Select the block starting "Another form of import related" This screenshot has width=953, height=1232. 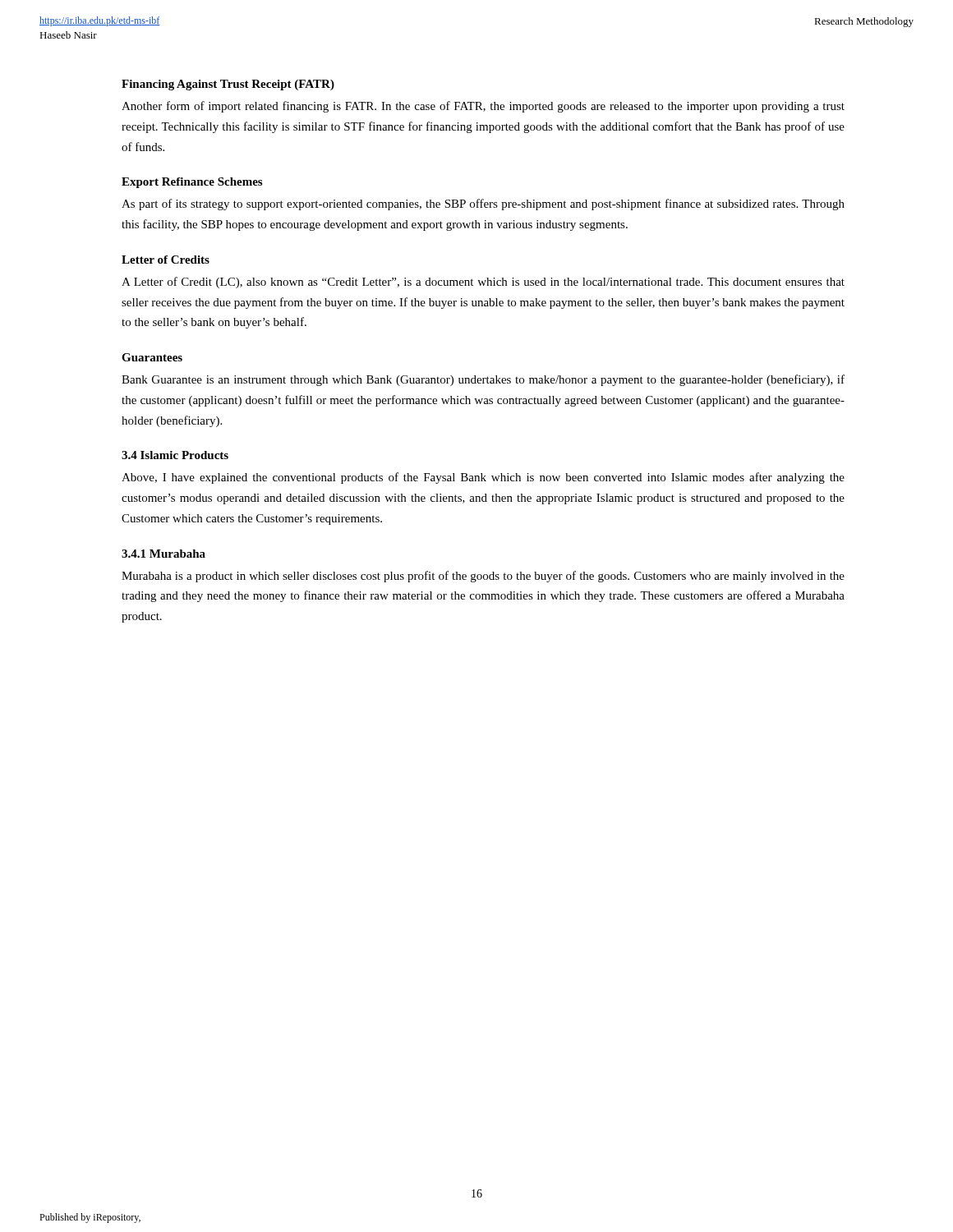tap(483, 126)
